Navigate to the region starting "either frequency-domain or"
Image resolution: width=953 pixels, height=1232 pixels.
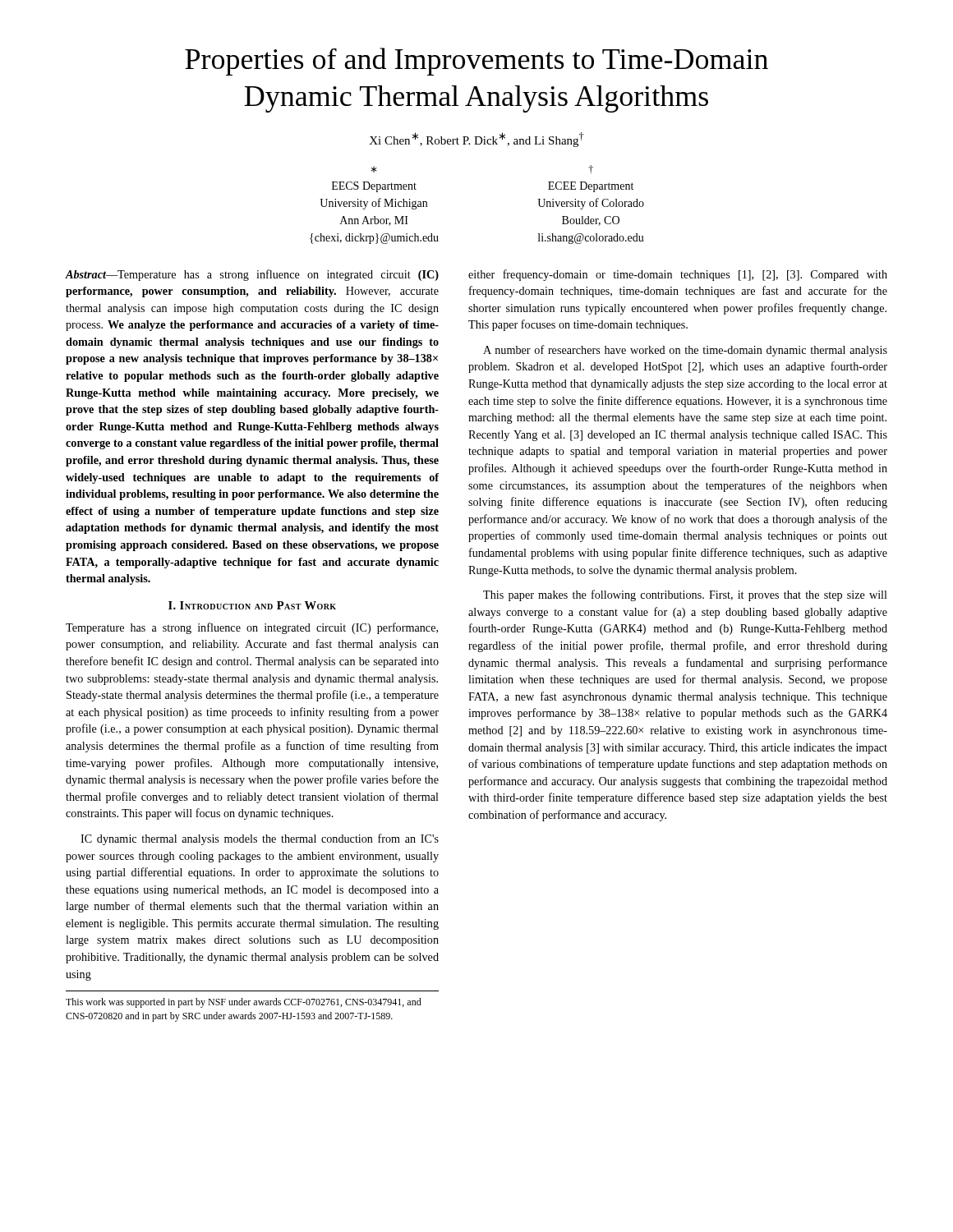coord(678,545)
